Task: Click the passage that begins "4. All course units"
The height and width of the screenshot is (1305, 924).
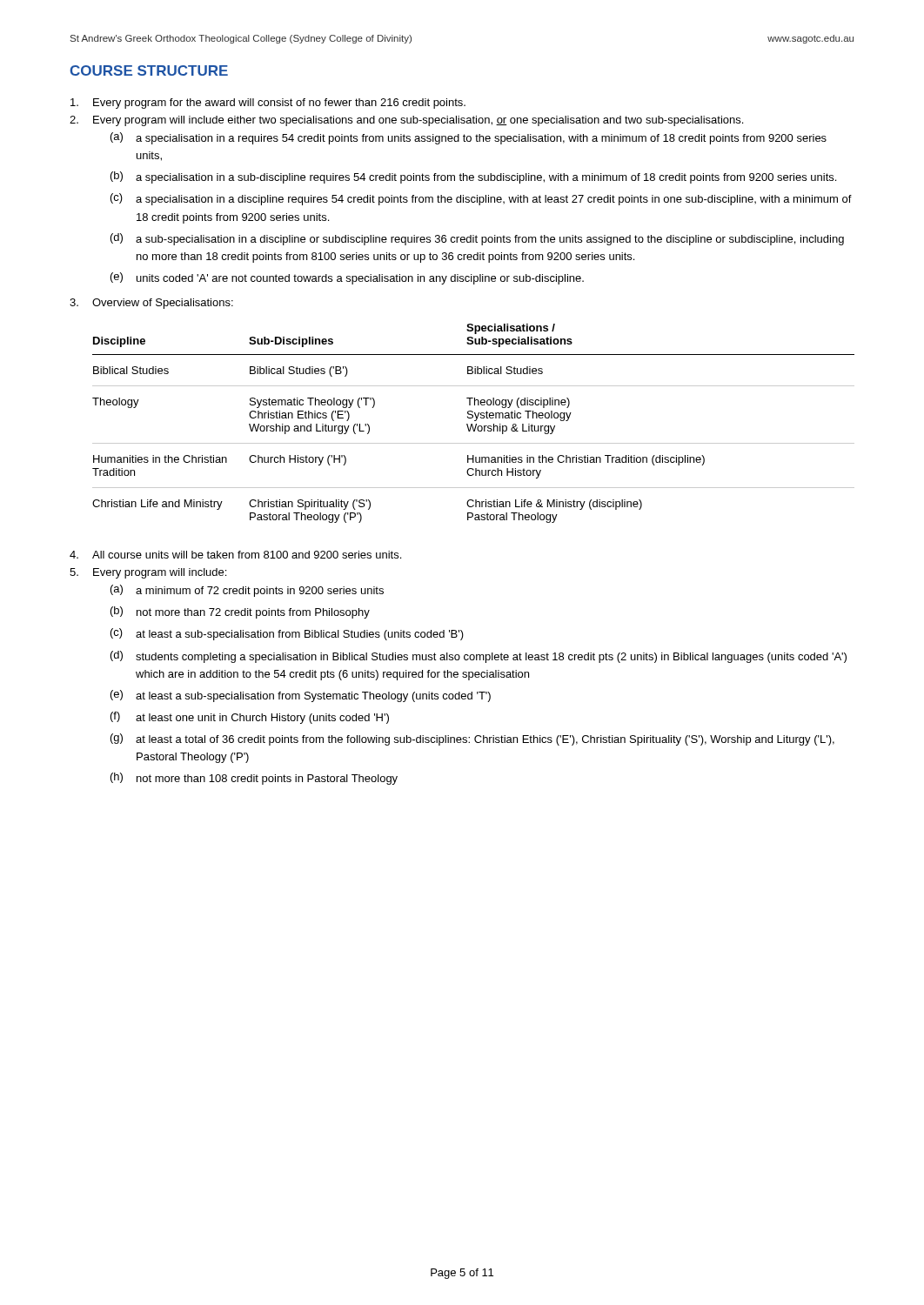Action: tap(235, 555)
